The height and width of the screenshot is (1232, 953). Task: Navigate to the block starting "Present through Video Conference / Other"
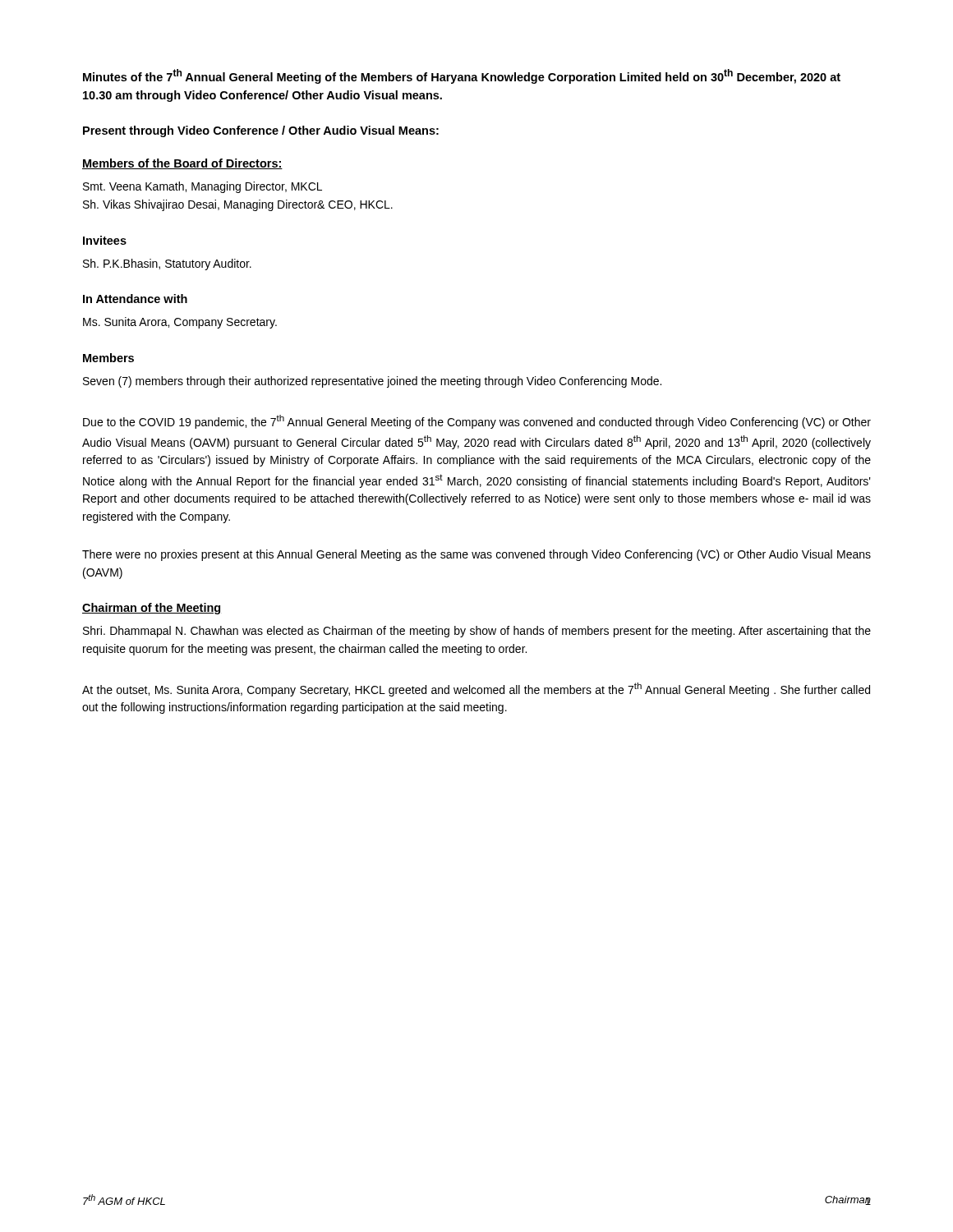(x=261, y=131)
